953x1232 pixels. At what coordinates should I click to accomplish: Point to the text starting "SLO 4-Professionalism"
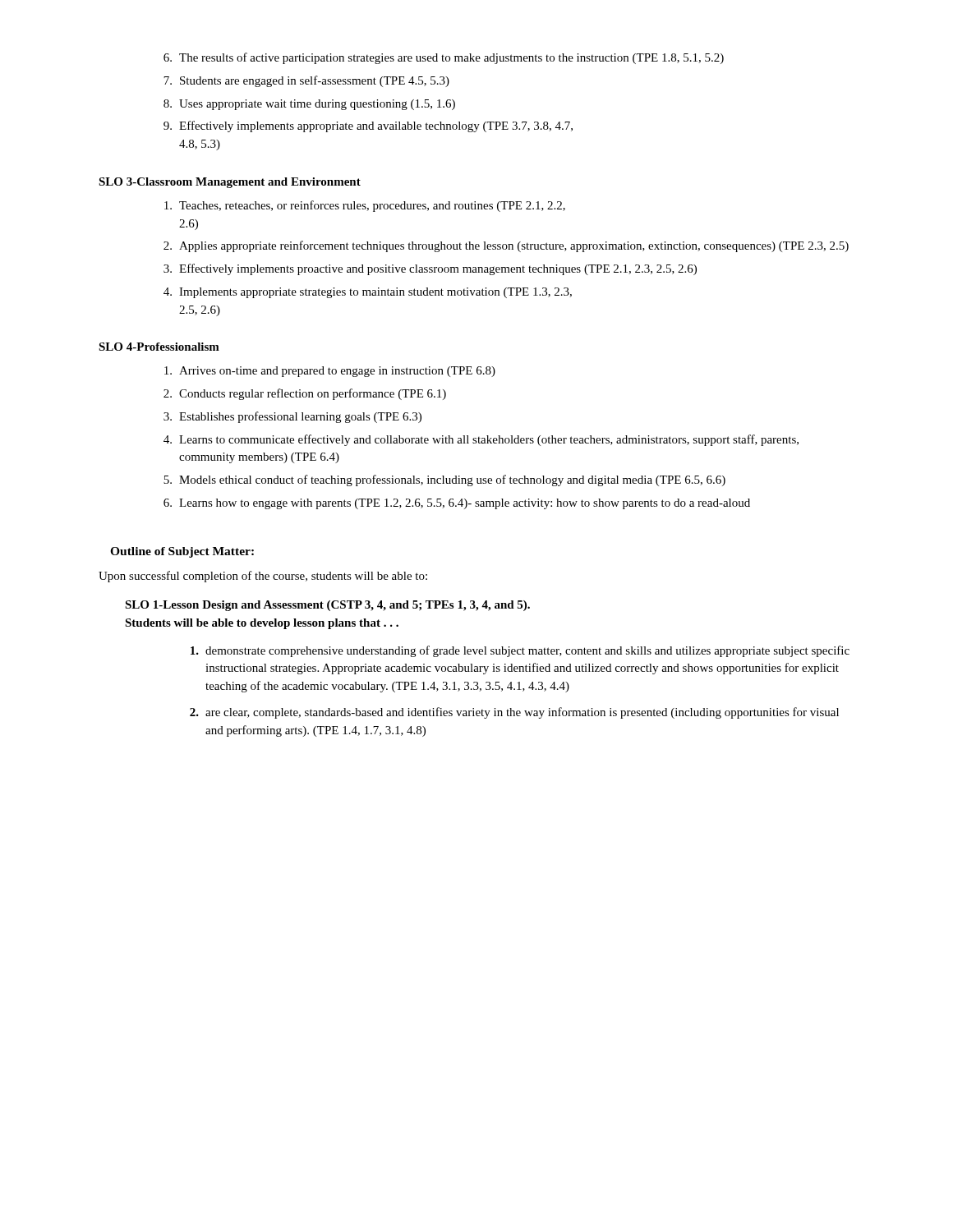click(x=159, y=347)
